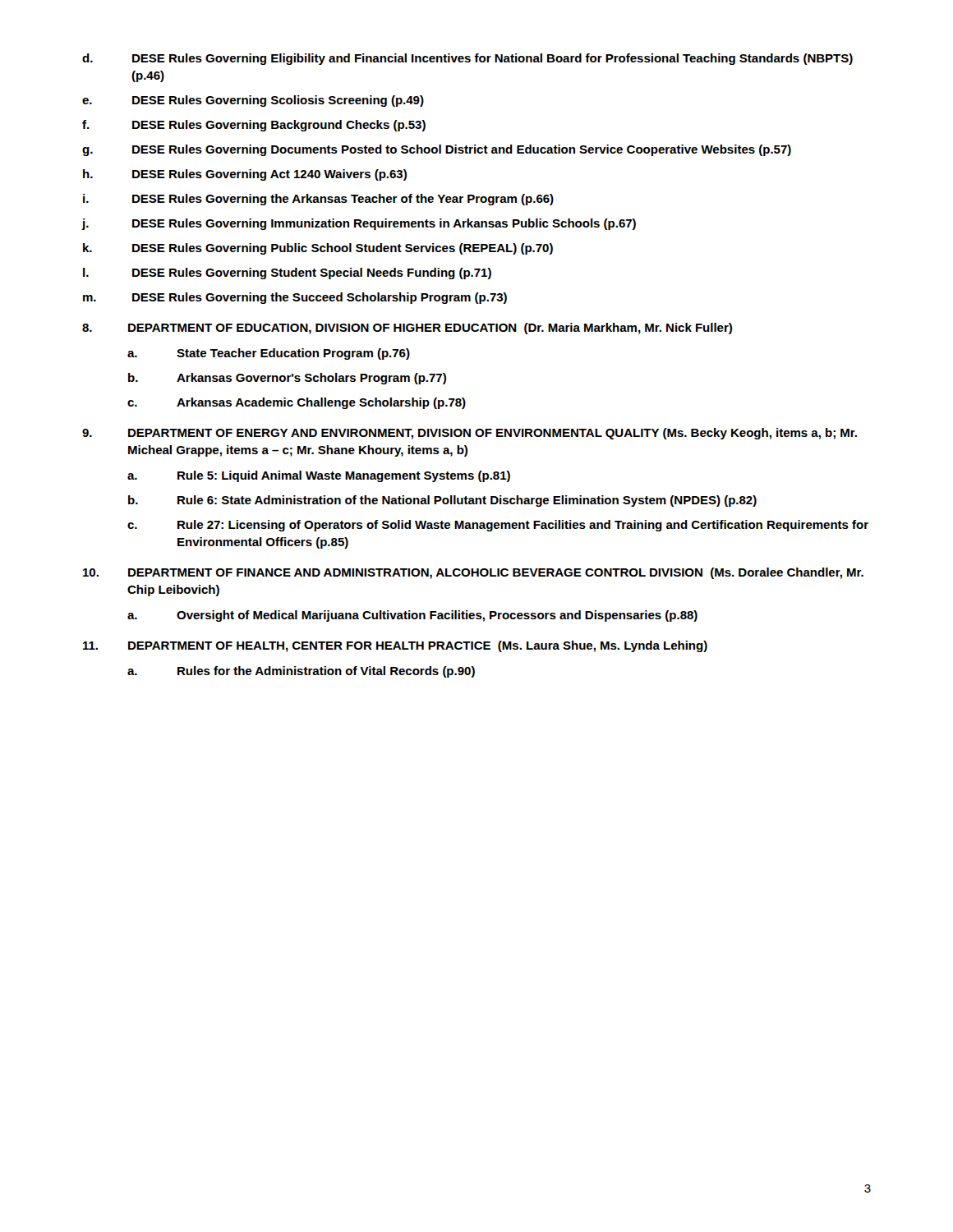The width and height of the screenshot is (953, 1232).
Task: Find the text block starting "a. Oversight of Medical Marijuana Cultivation Facilities,"
Action: coord(499,615)
